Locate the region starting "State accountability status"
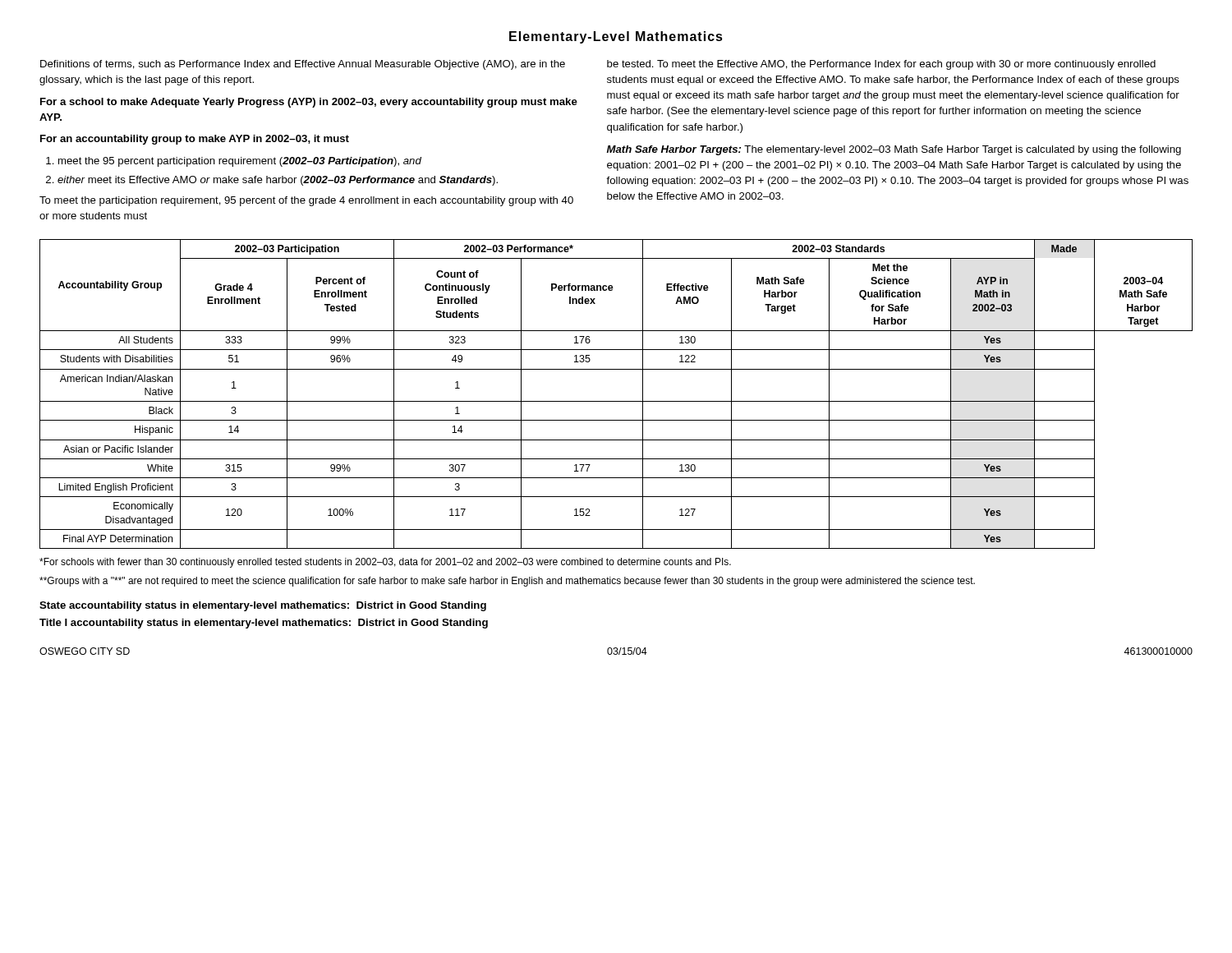Image resolution: width=1232 pixels, height=953 pixels. 263,605
